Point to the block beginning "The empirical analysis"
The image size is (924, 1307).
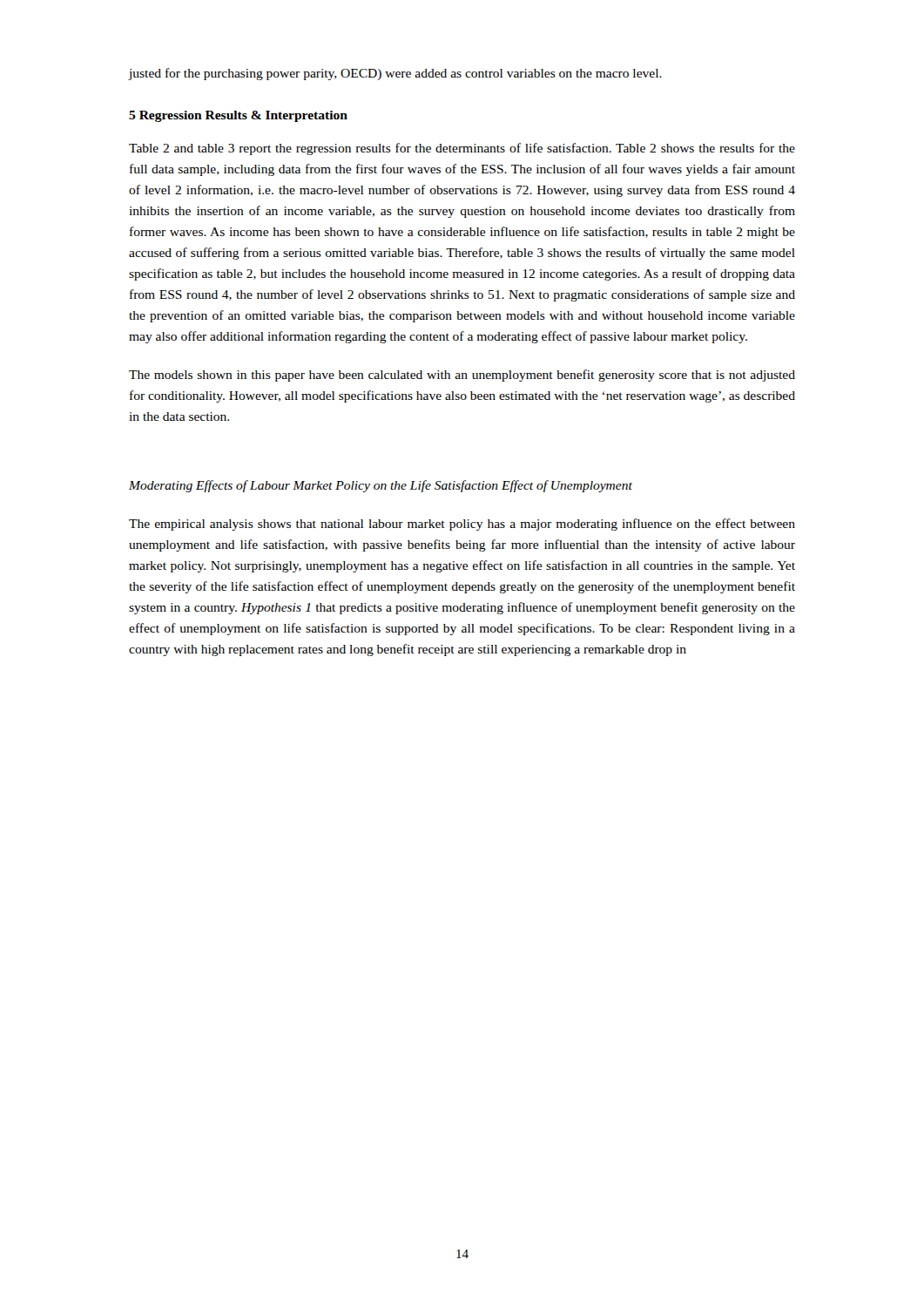(462, 586)
